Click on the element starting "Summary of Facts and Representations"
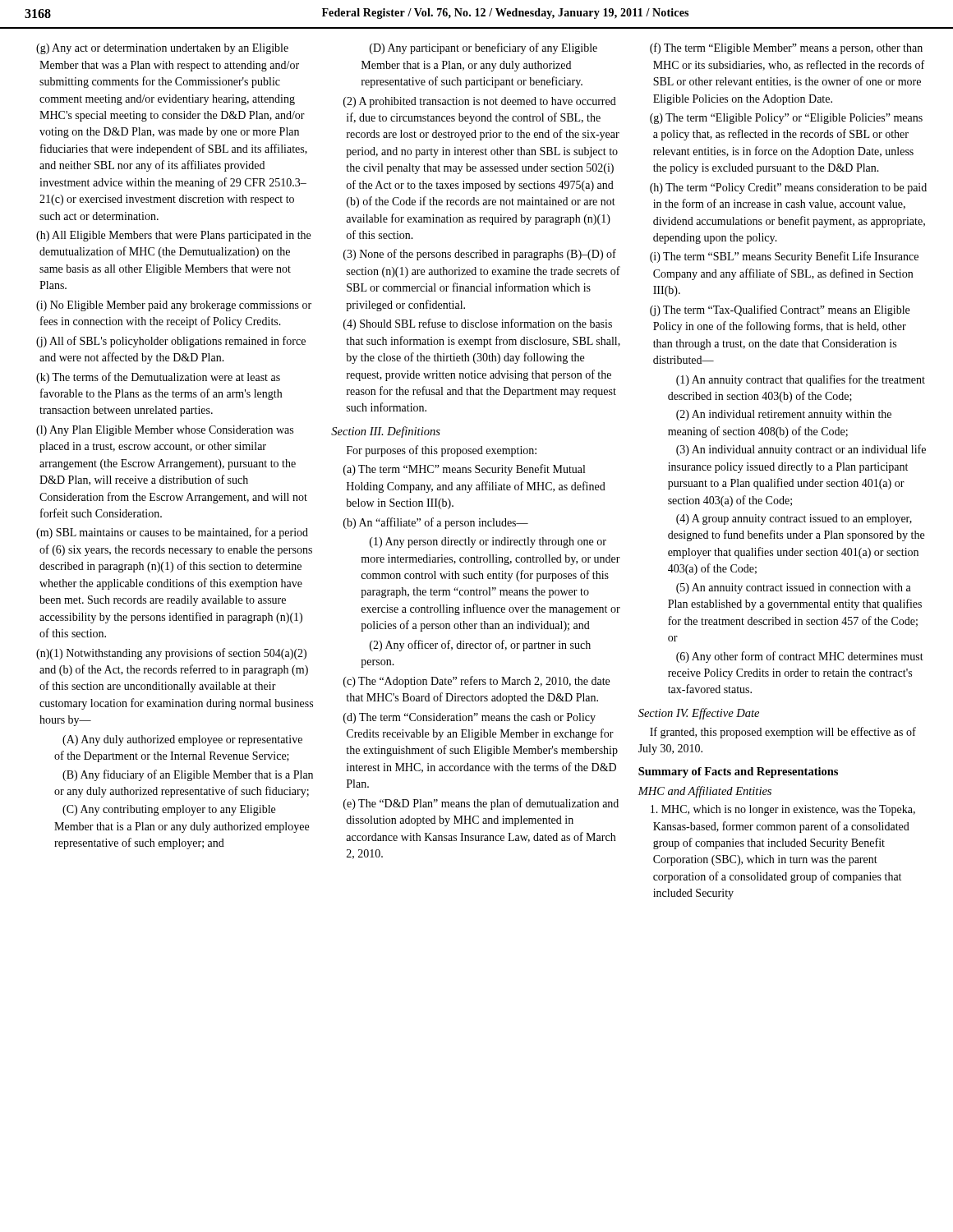The height and width of the screenshot is (1232, 953). [783, 772]
